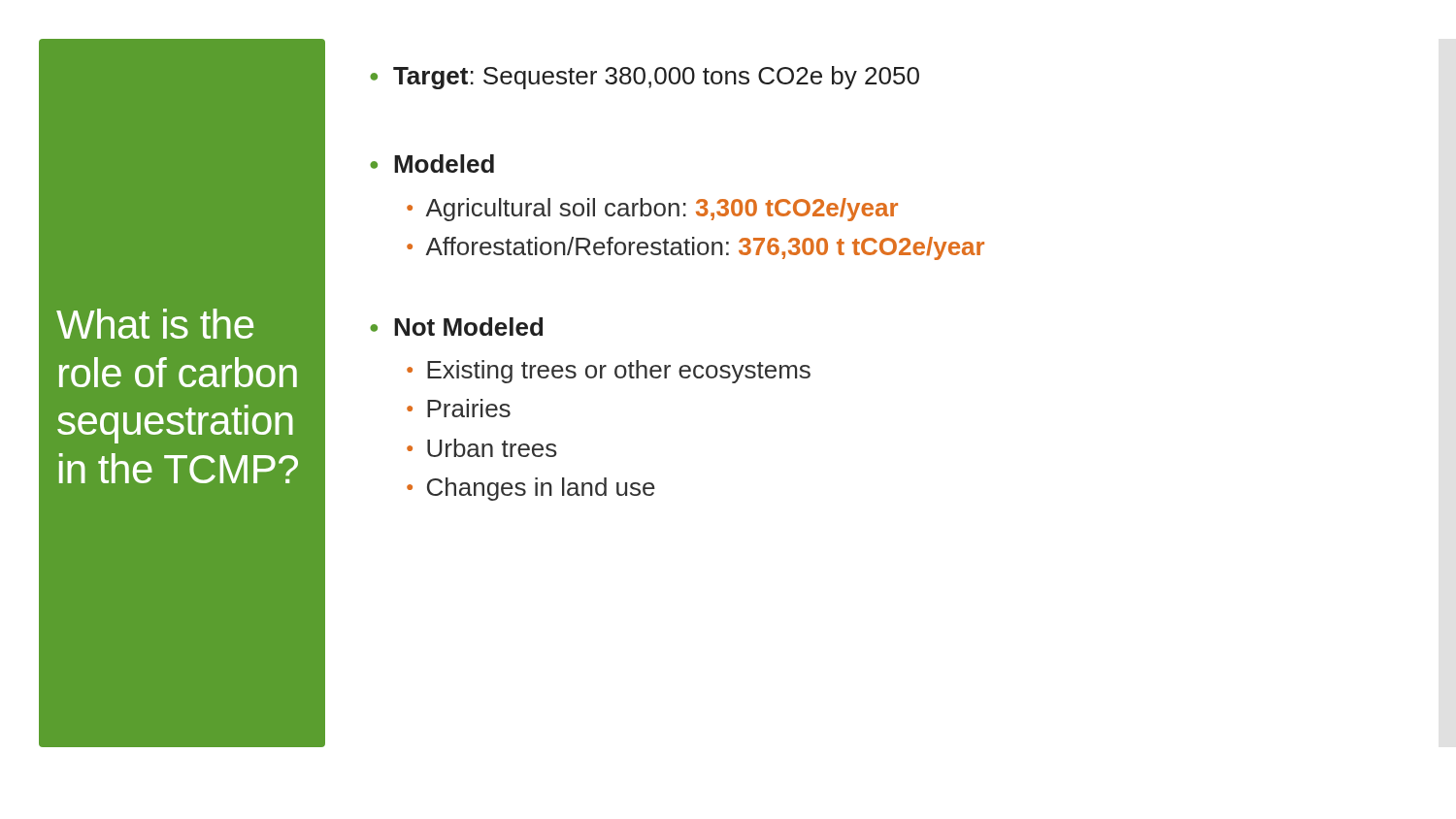Point to "● Changes in land use"
Viewport: 1456px width, 819px height.
531,487
